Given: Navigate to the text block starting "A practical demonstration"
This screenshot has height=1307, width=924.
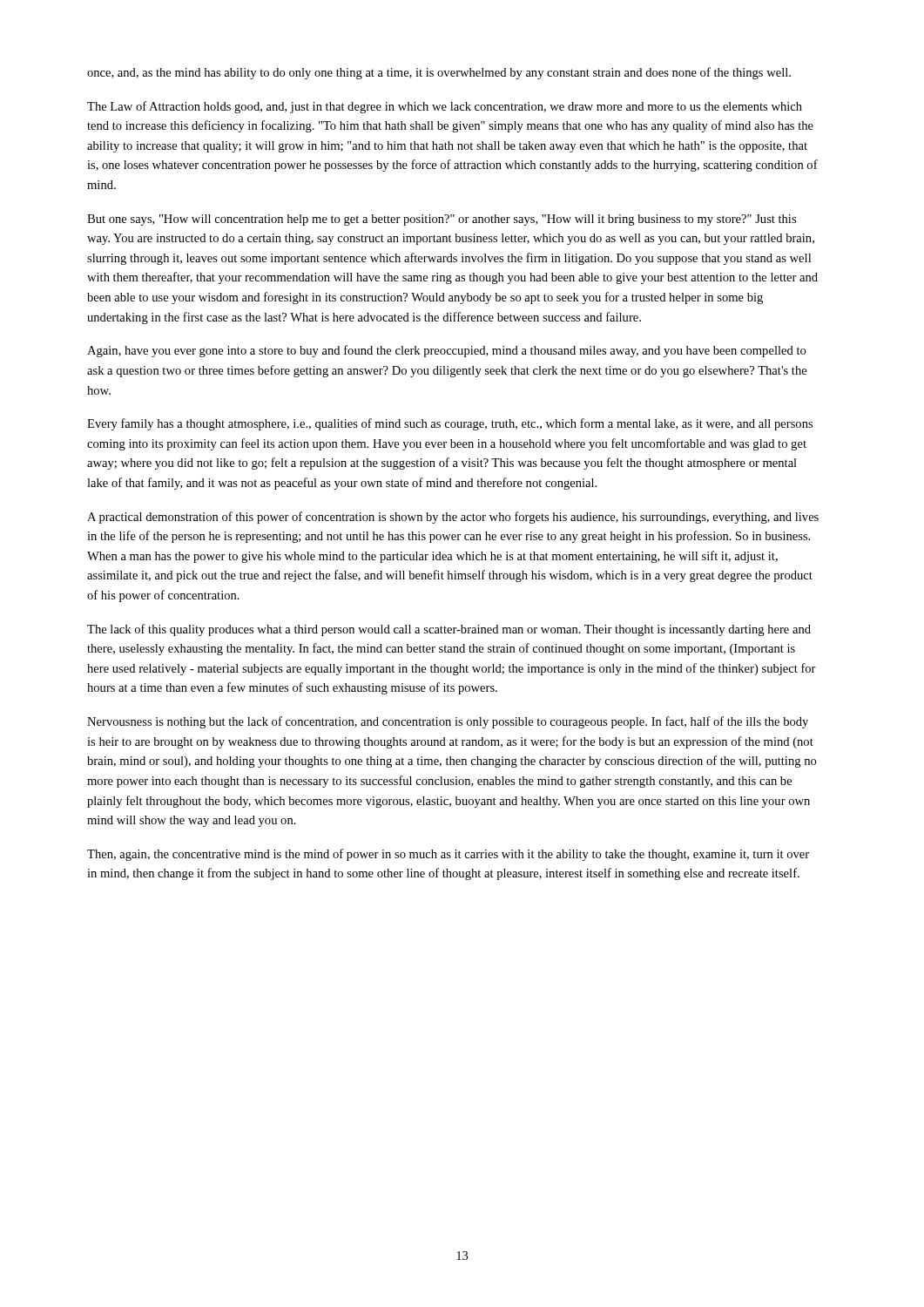Looking at the screenshot, I should (x=453, y=556).
